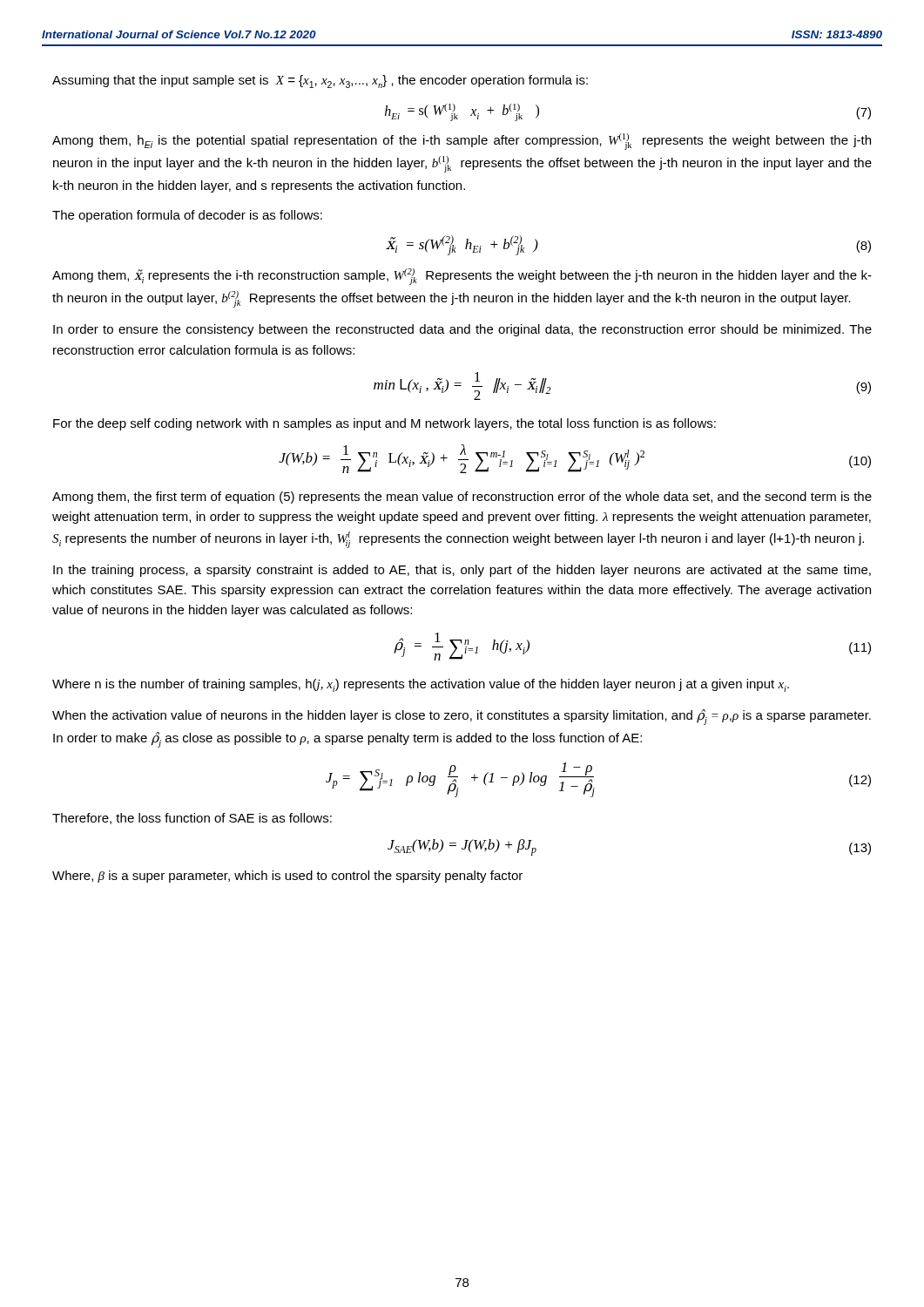924x1307 pixels.
Task: Find the text containing "The operation formula of decoder is as follows:"
Action: coord(188,214)
